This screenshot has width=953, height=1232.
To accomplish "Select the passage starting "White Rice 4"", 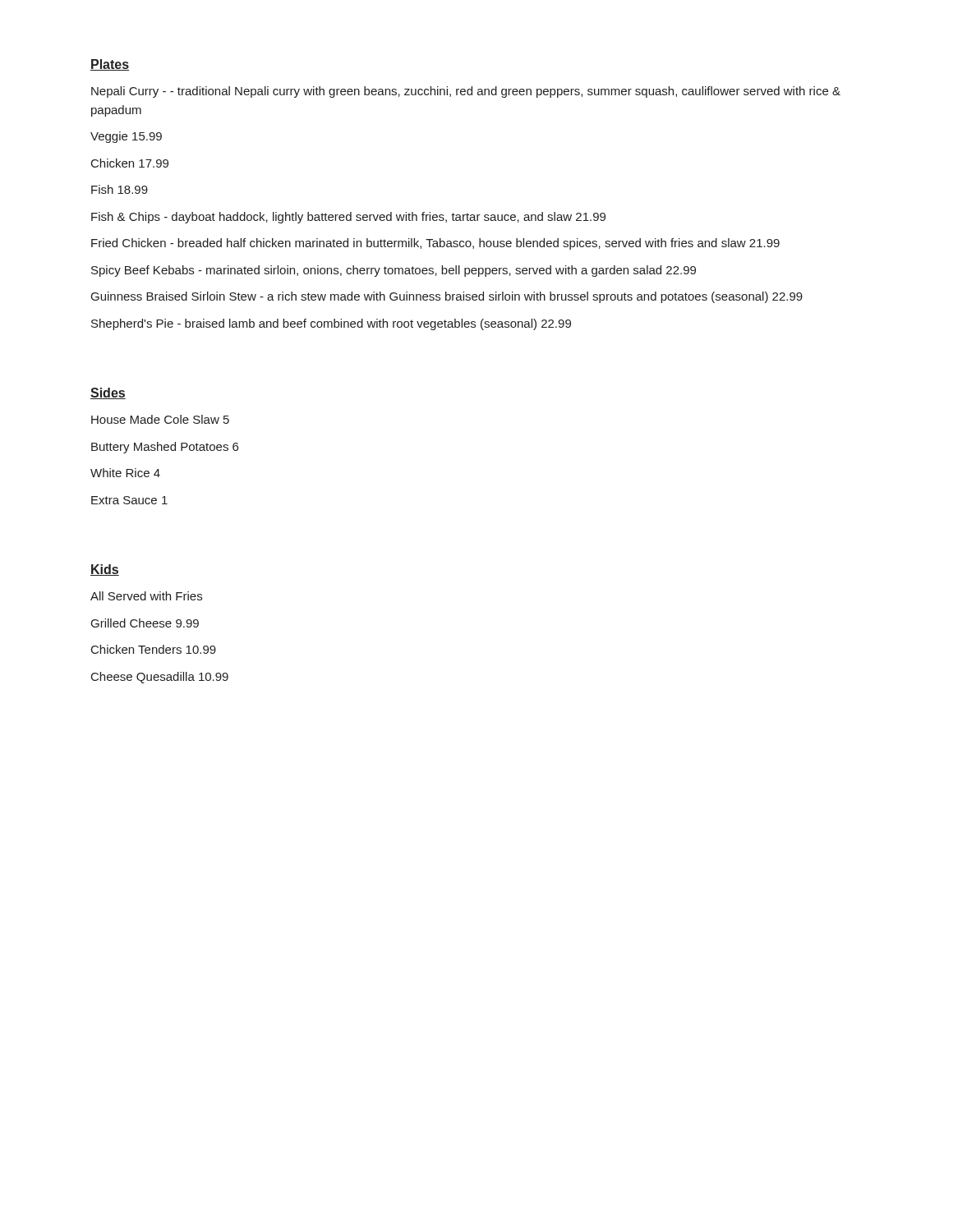I will (125, 473).
